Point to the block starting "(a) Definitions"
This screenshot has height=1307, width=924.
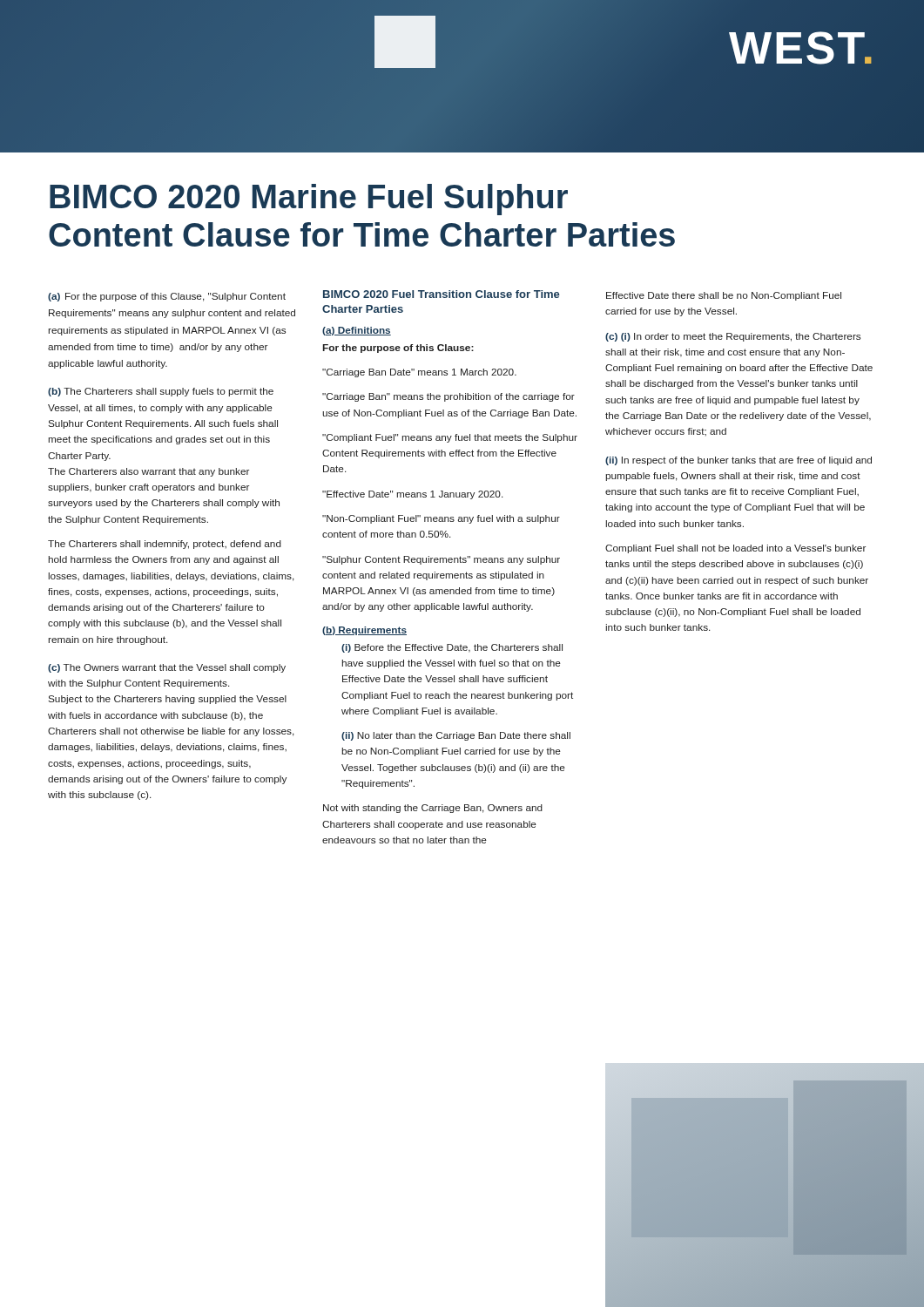pos(357,331)
